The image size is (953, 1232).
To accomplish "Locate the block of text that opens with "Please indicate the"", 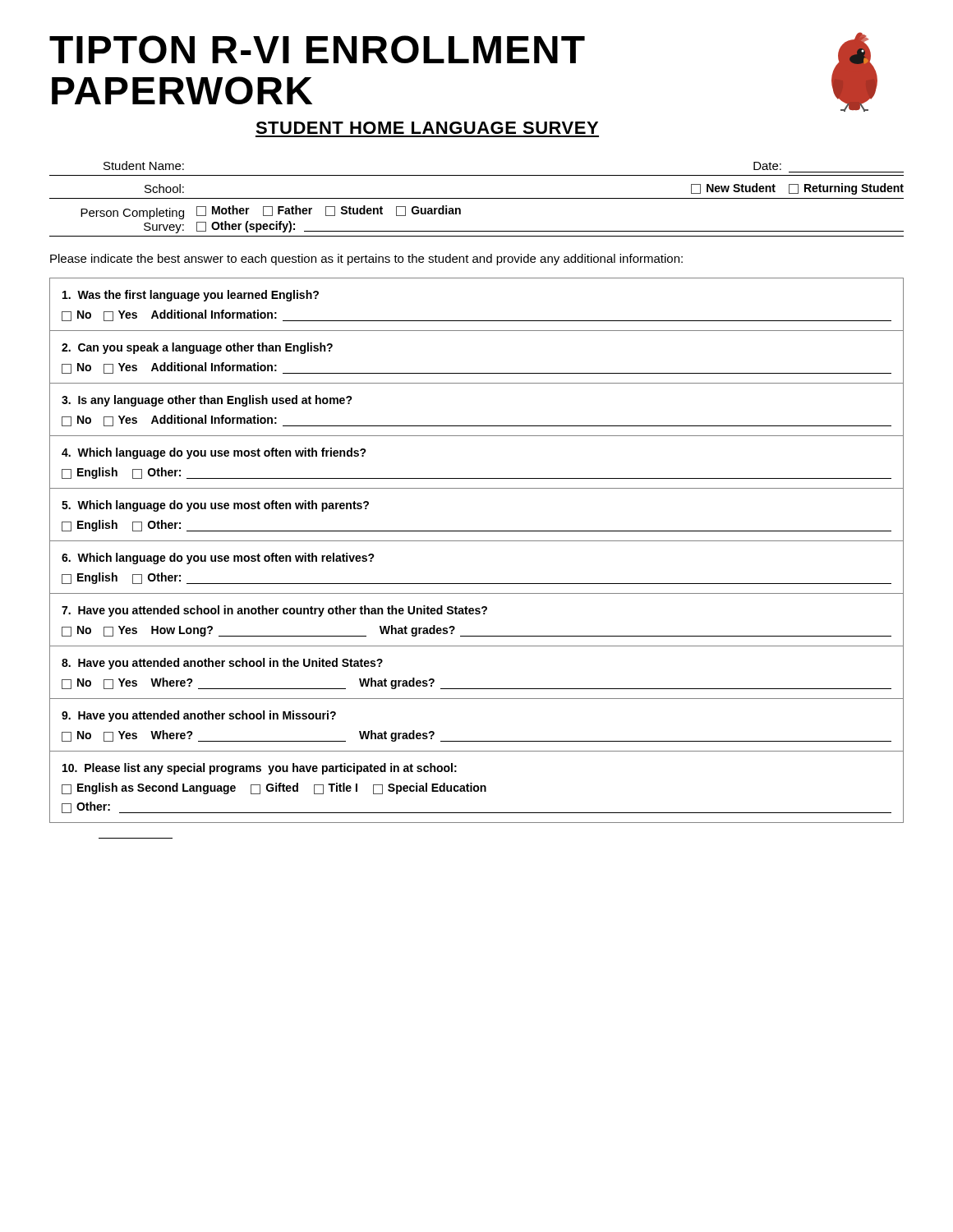I will click(366, 258).
